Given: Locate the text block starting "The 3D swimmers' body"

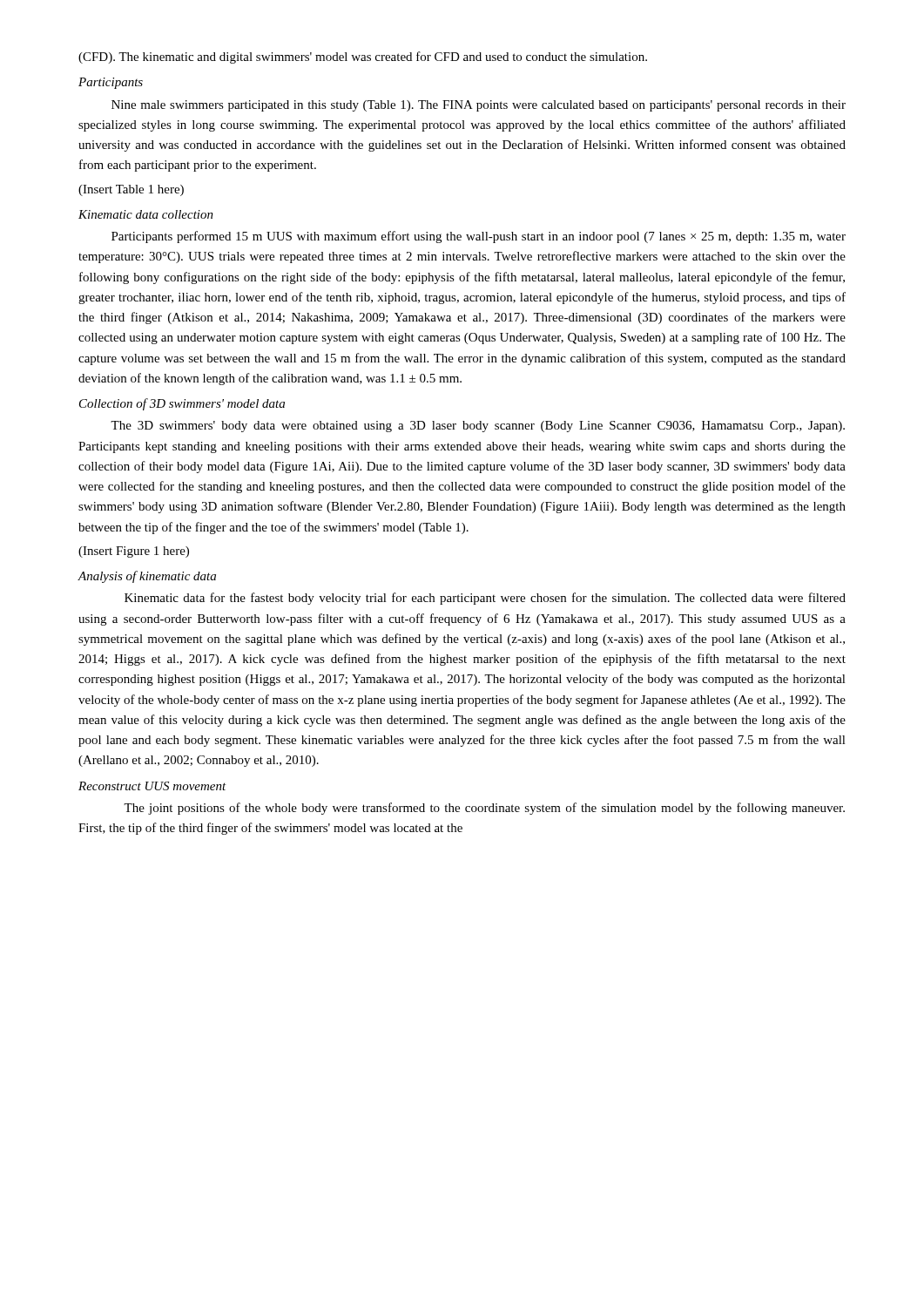Looking at the screenshot, I should pyautogui.click(x=462, y=477).
